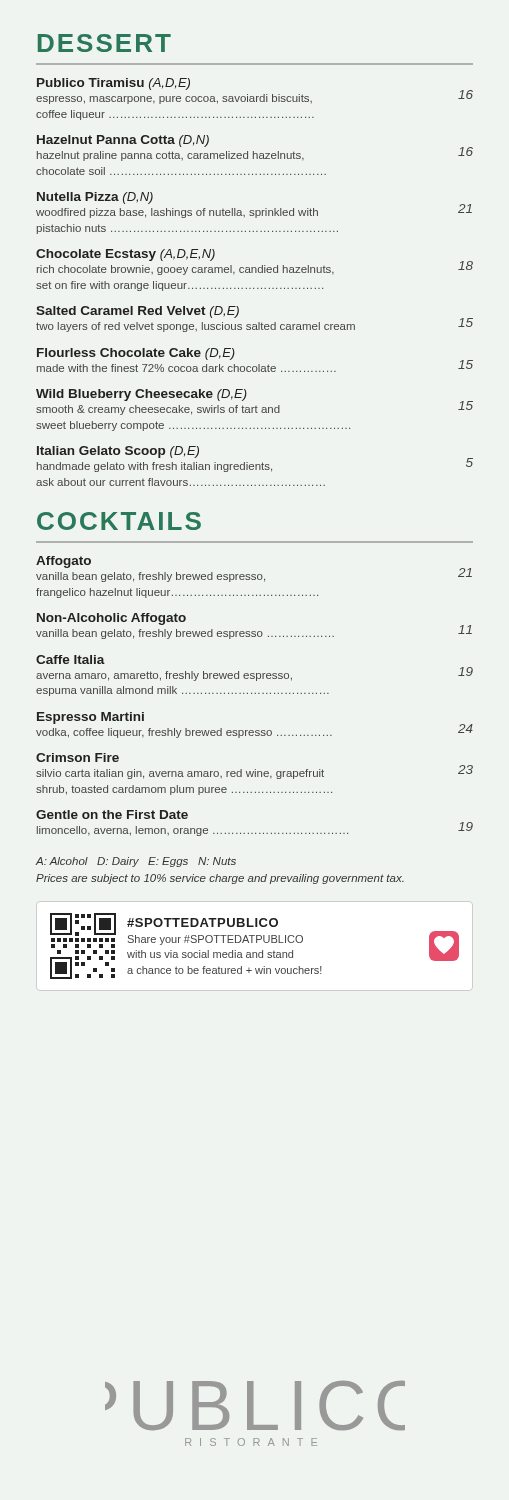Find the list item containing "Espresso Martini vodka,"

pos(254,724)
